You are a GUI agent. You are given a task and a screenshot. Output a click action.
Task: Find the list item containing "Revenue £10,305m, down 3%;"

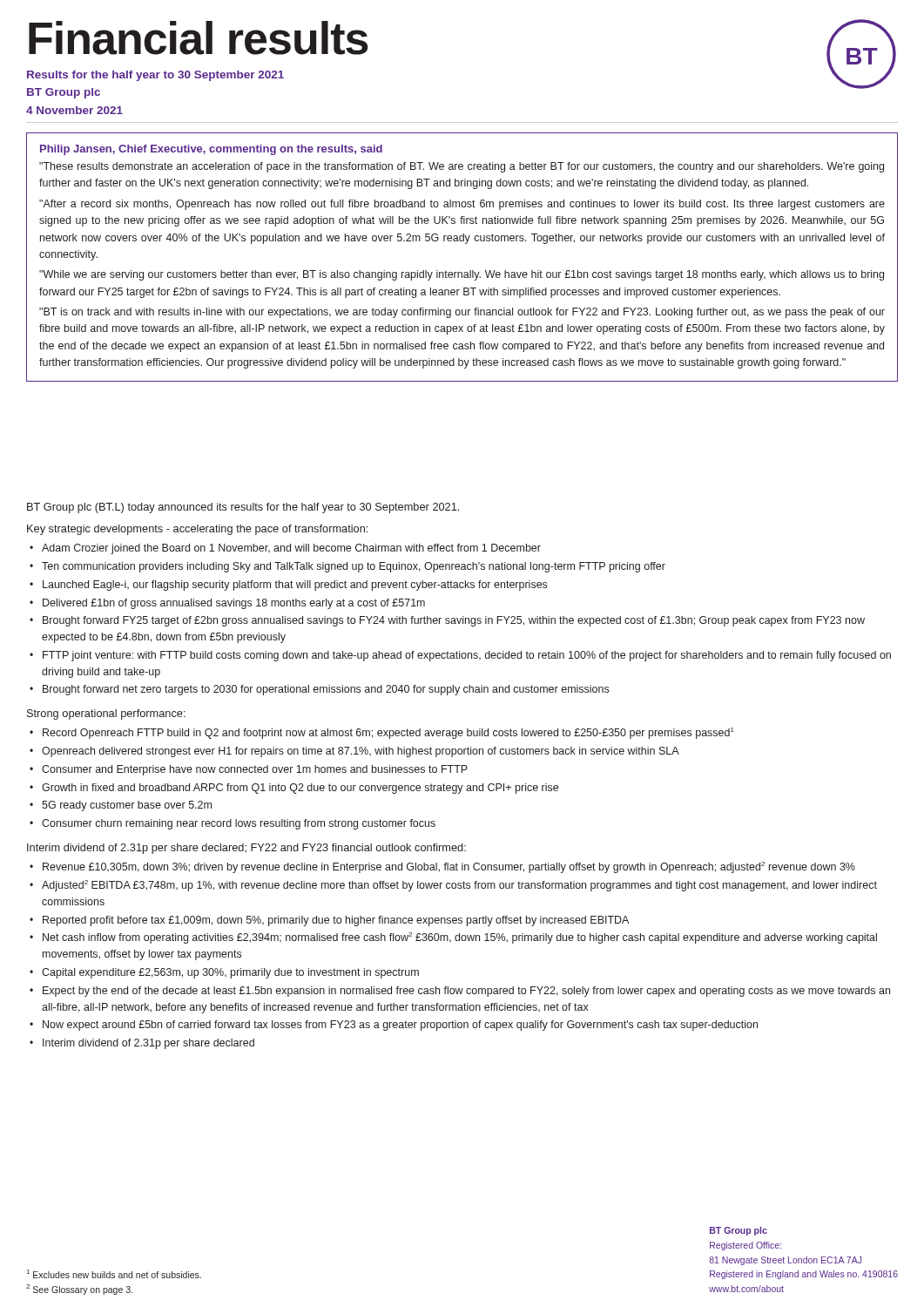click(448, 867)
